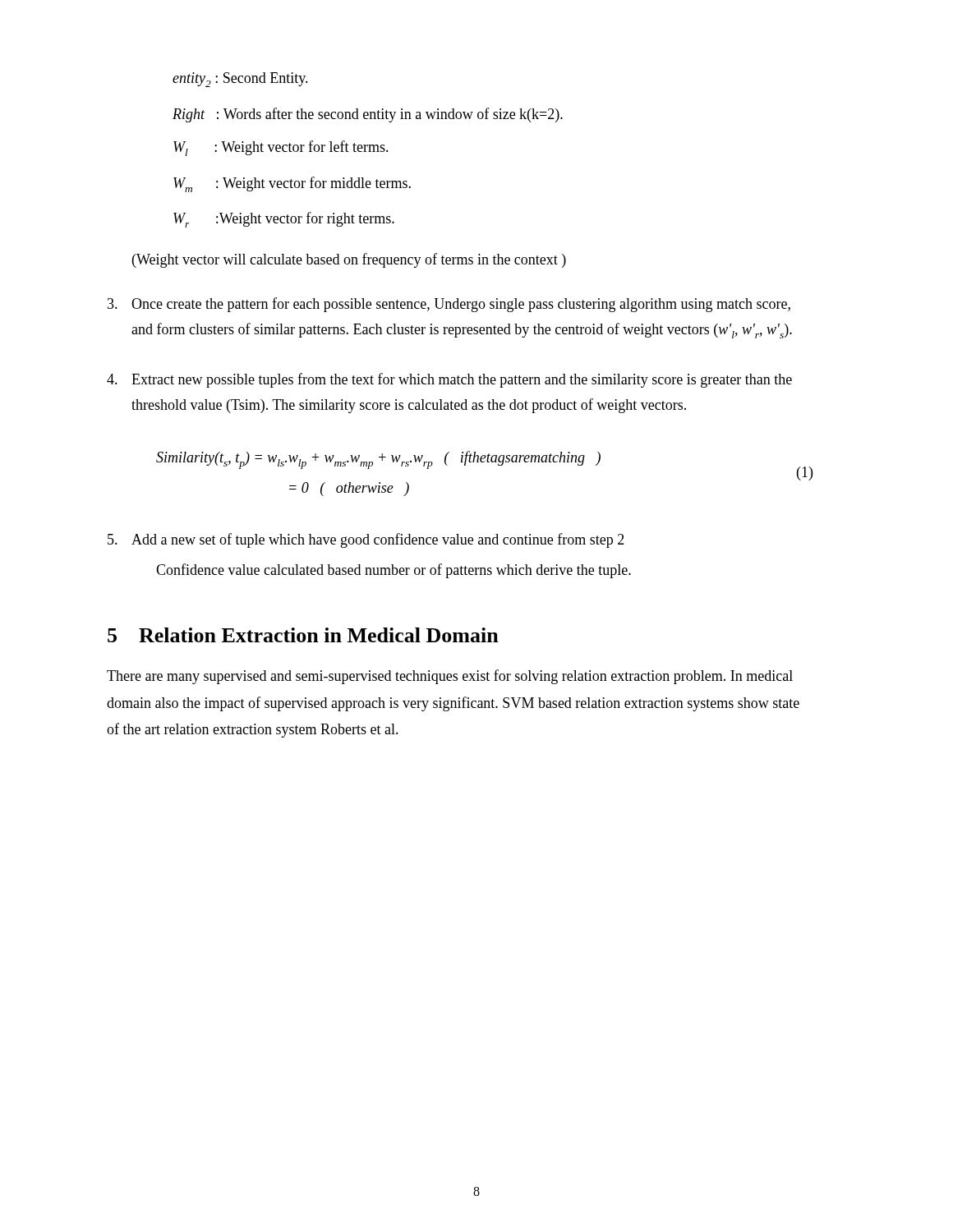Locate the block of text that opens with "Right : Words after the second entity in"
The width and height of the screenshot is (953, 1232).
[368, 114]
